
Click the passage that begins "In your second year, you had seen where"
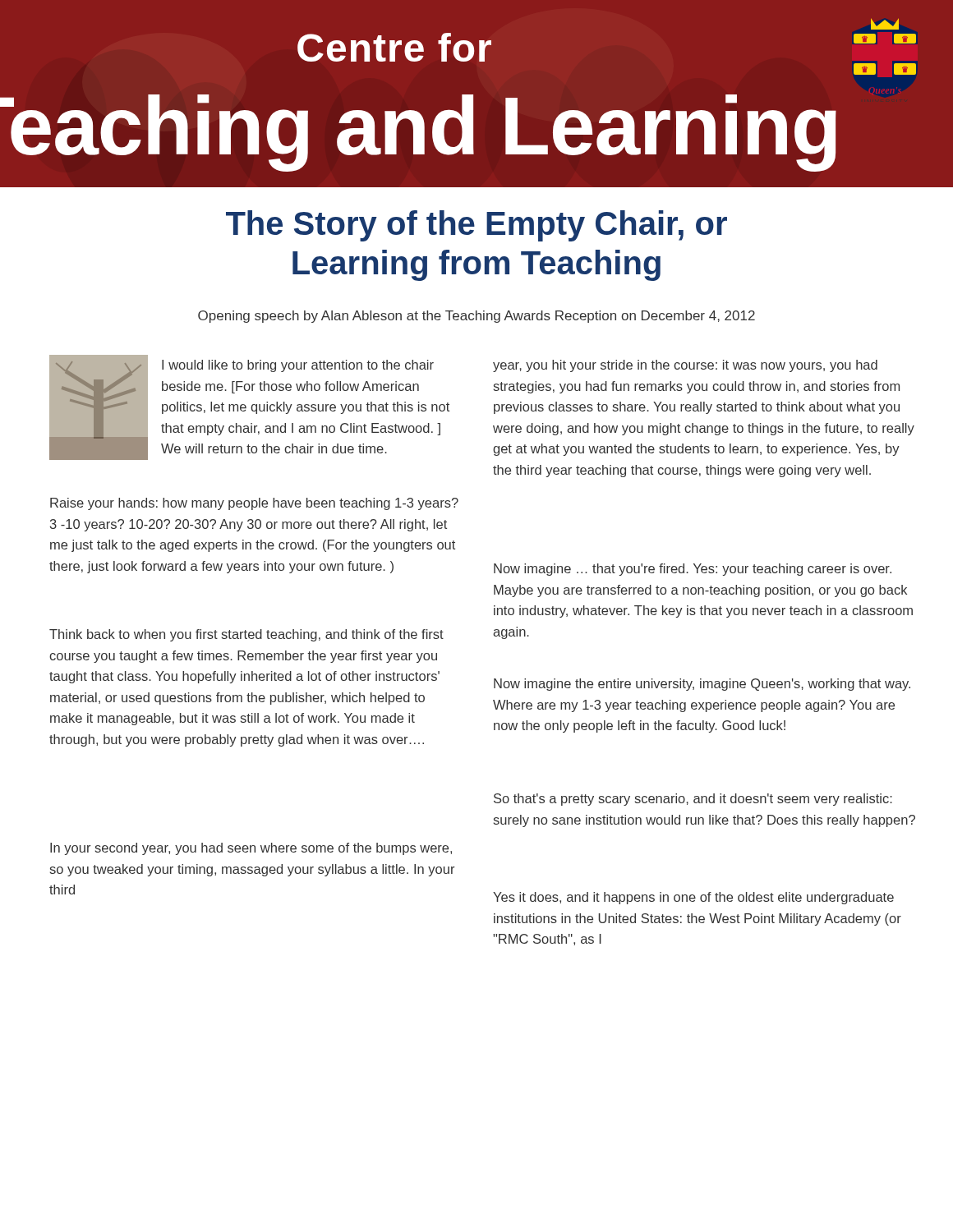[252, 869]
